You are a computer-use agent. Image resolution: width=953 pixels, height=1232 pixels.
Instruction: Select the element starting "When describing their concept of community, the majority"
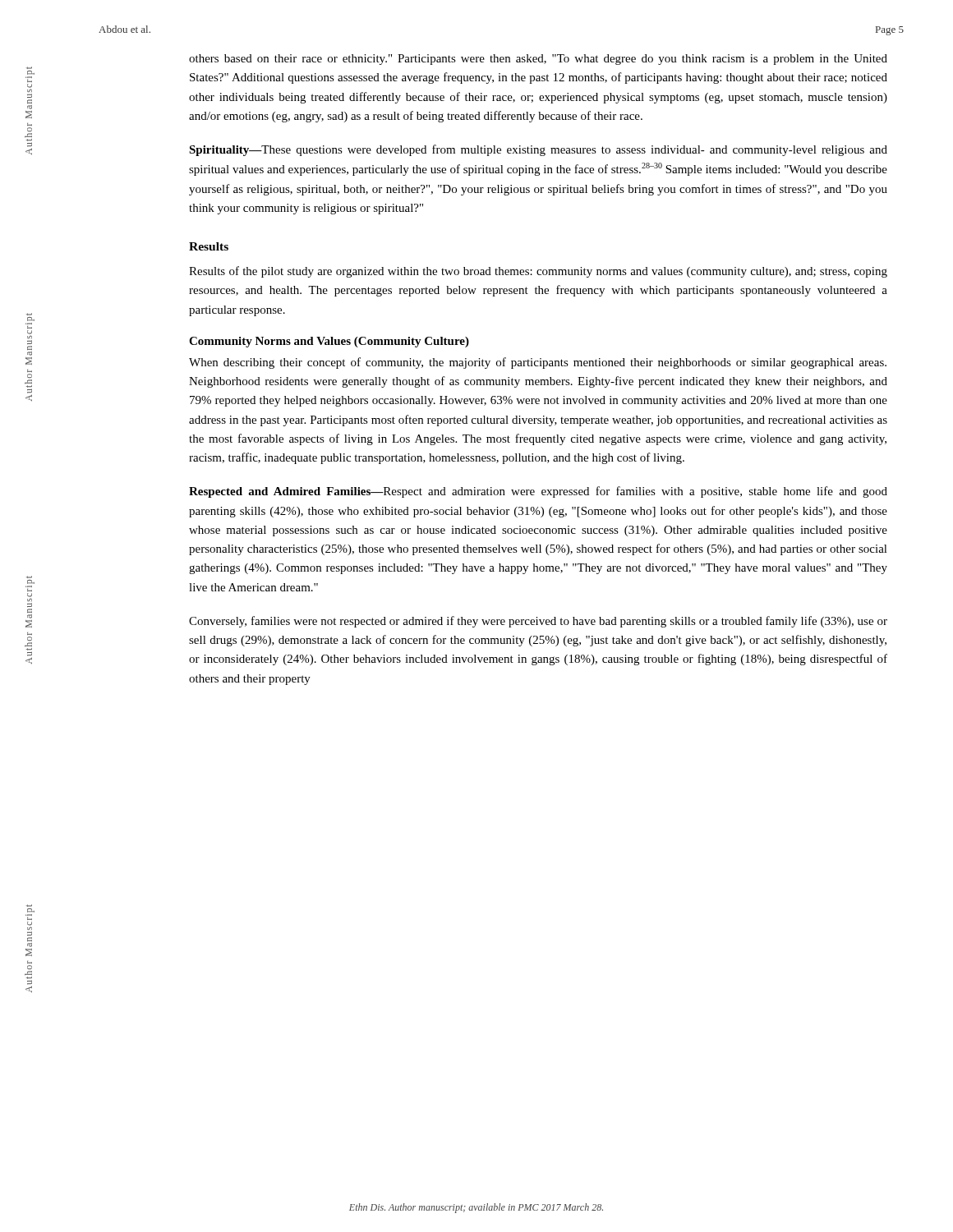click(x=538, y=410)
